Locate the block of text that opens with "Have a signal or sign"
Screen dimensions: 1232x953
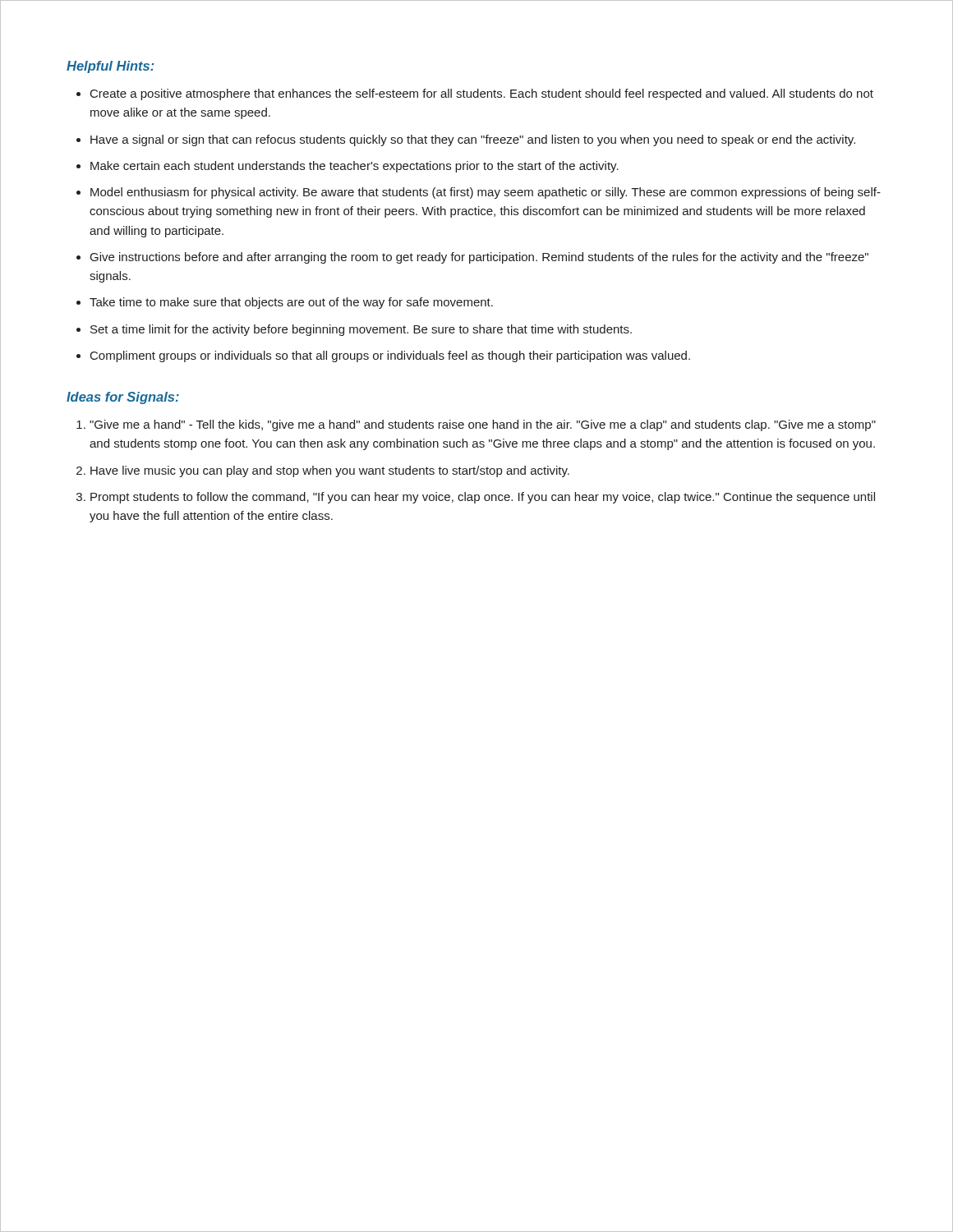[x=473, y=139]
